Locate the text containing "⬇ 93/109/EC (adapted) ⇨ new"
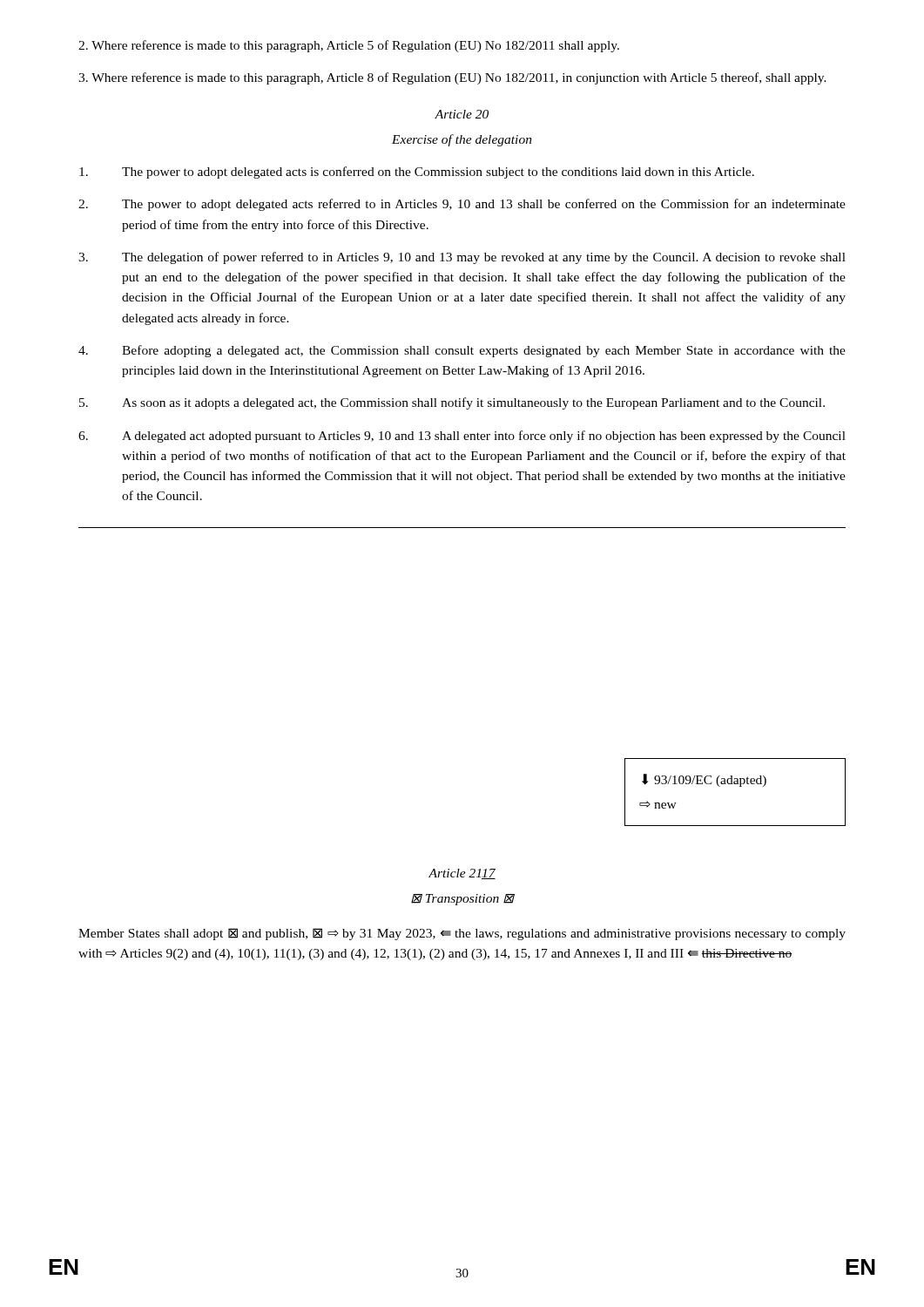 703,792
